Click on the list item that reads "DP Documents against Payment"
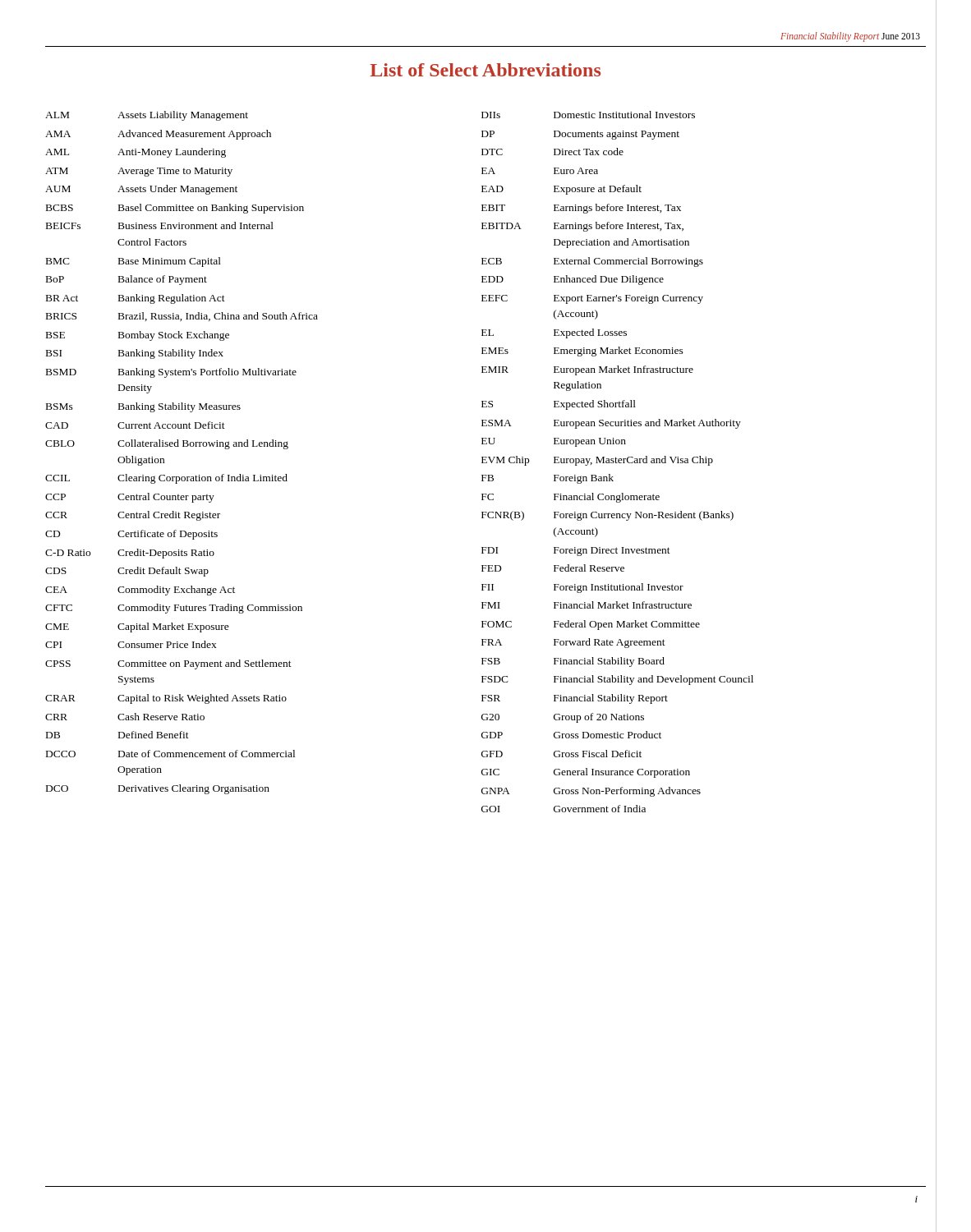This screenshot has width=971, height=1232. coord(580,133)
